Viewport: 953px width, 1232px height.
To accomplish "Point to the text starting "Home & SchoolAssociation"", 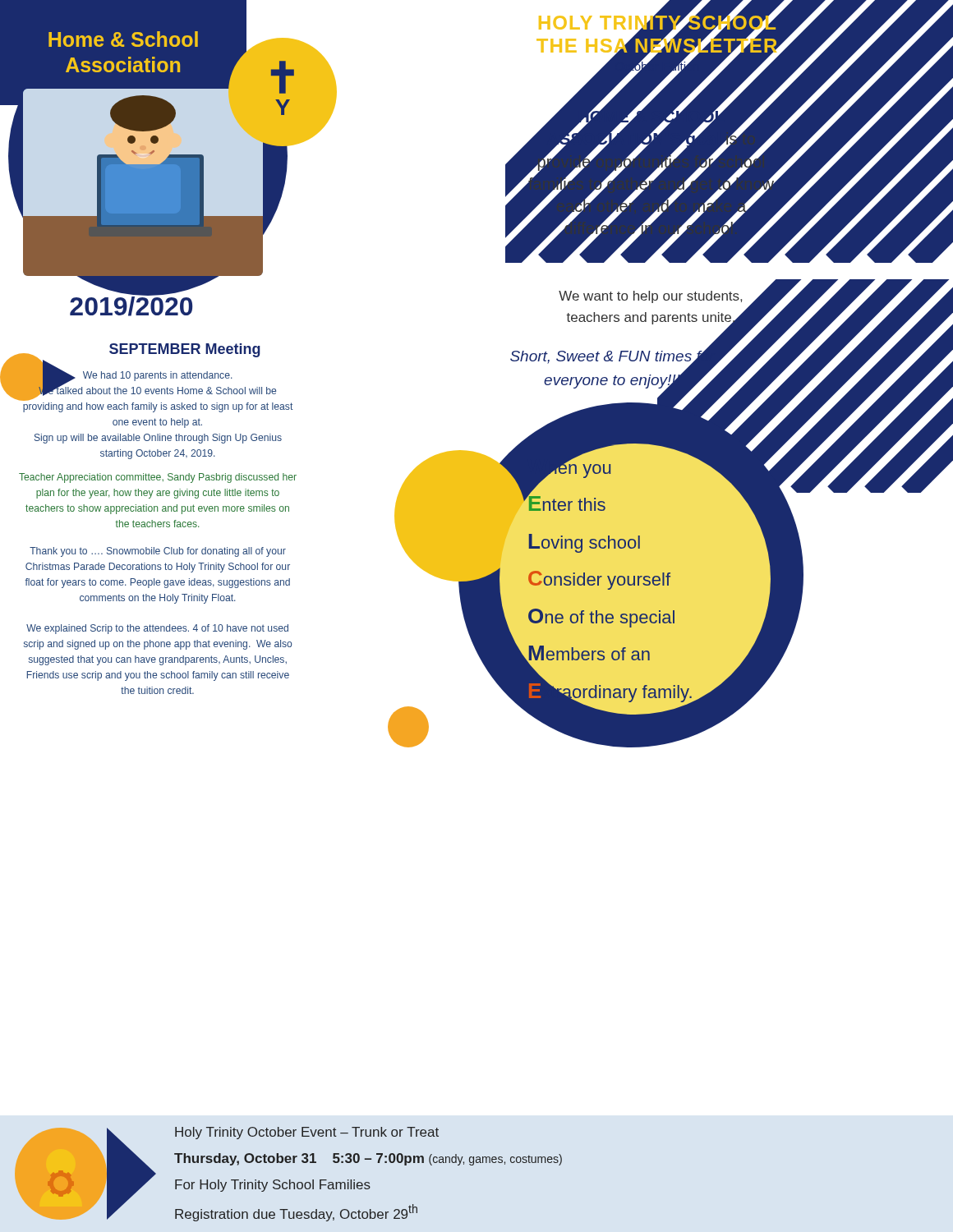I will (123, 53).
